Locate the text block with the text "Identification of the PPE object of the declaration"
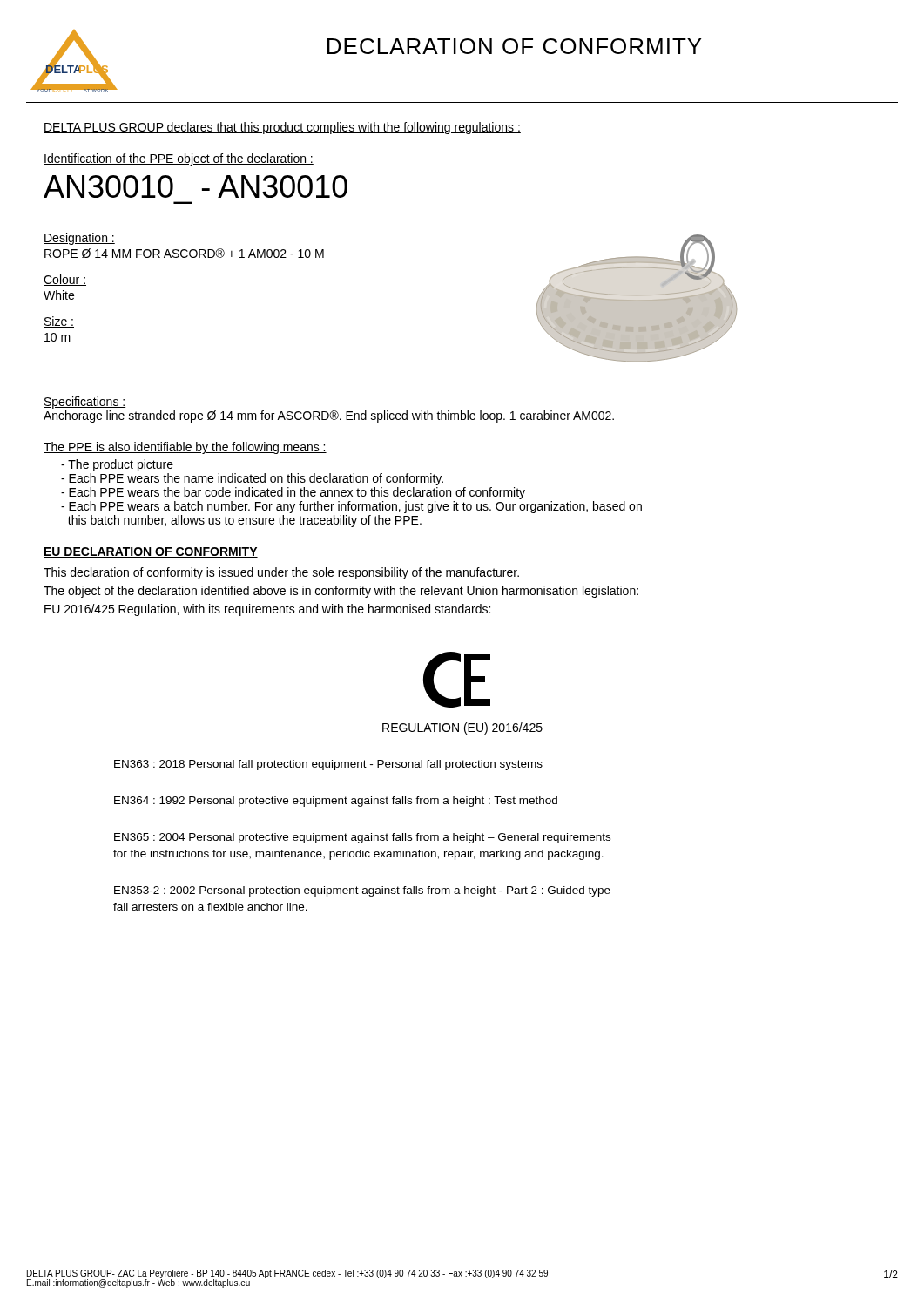The width and height of the screenshot is (924, 1307). click(x=178, y=159)
